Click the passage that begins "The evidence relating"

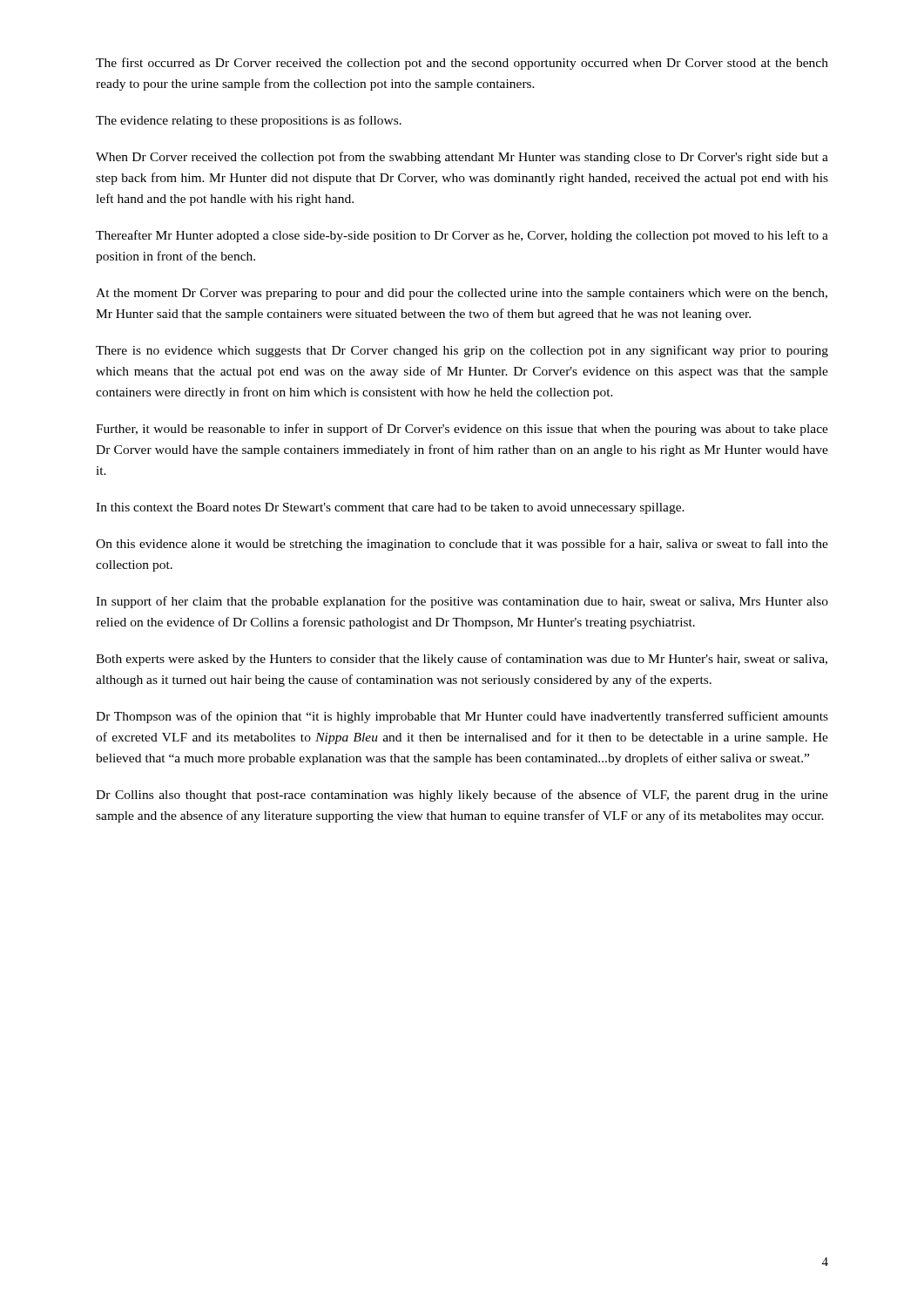(249, 120)
